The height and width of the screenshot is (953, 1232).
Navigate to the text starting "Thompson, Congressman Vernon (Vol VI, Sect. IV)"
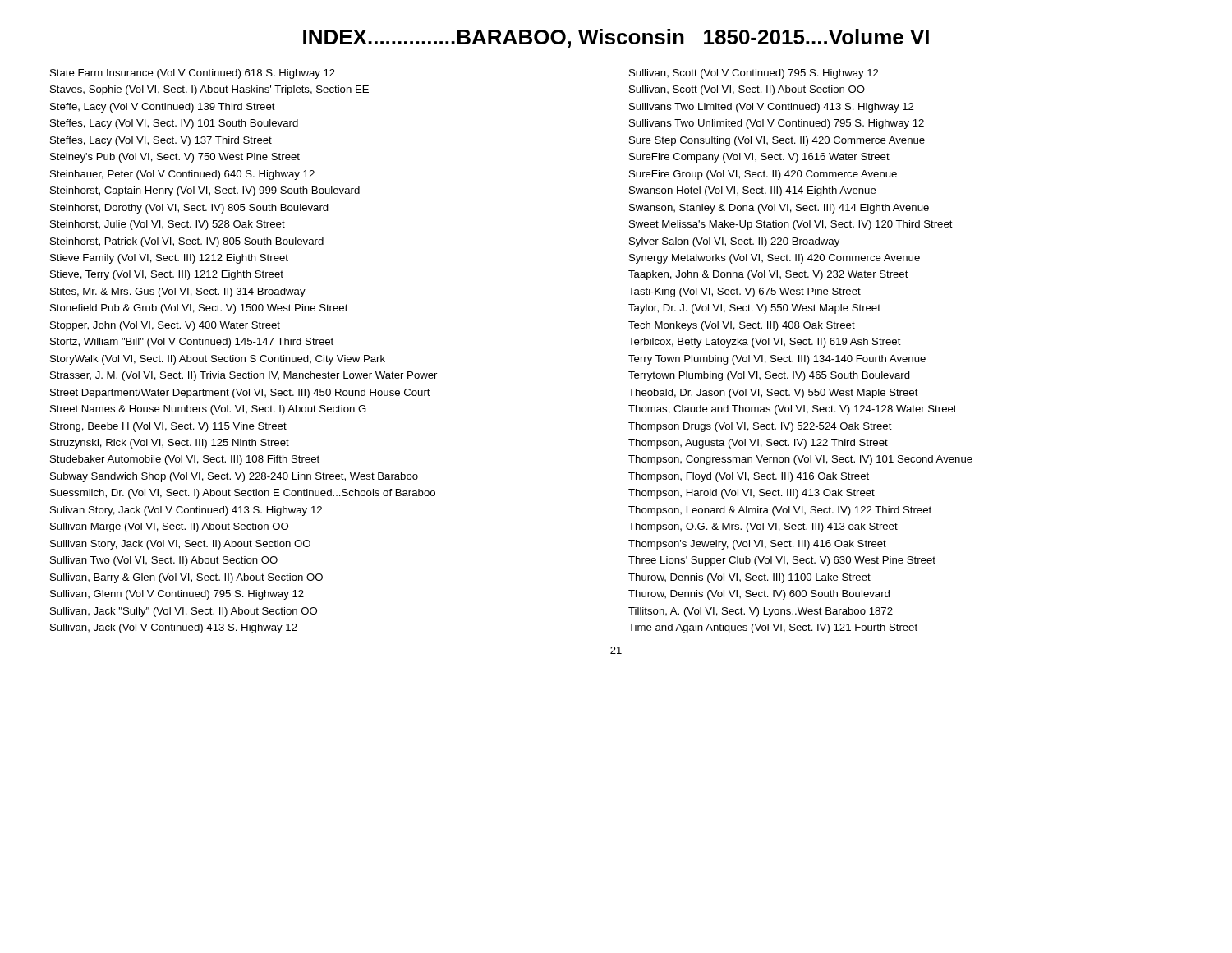coord(906,460)
